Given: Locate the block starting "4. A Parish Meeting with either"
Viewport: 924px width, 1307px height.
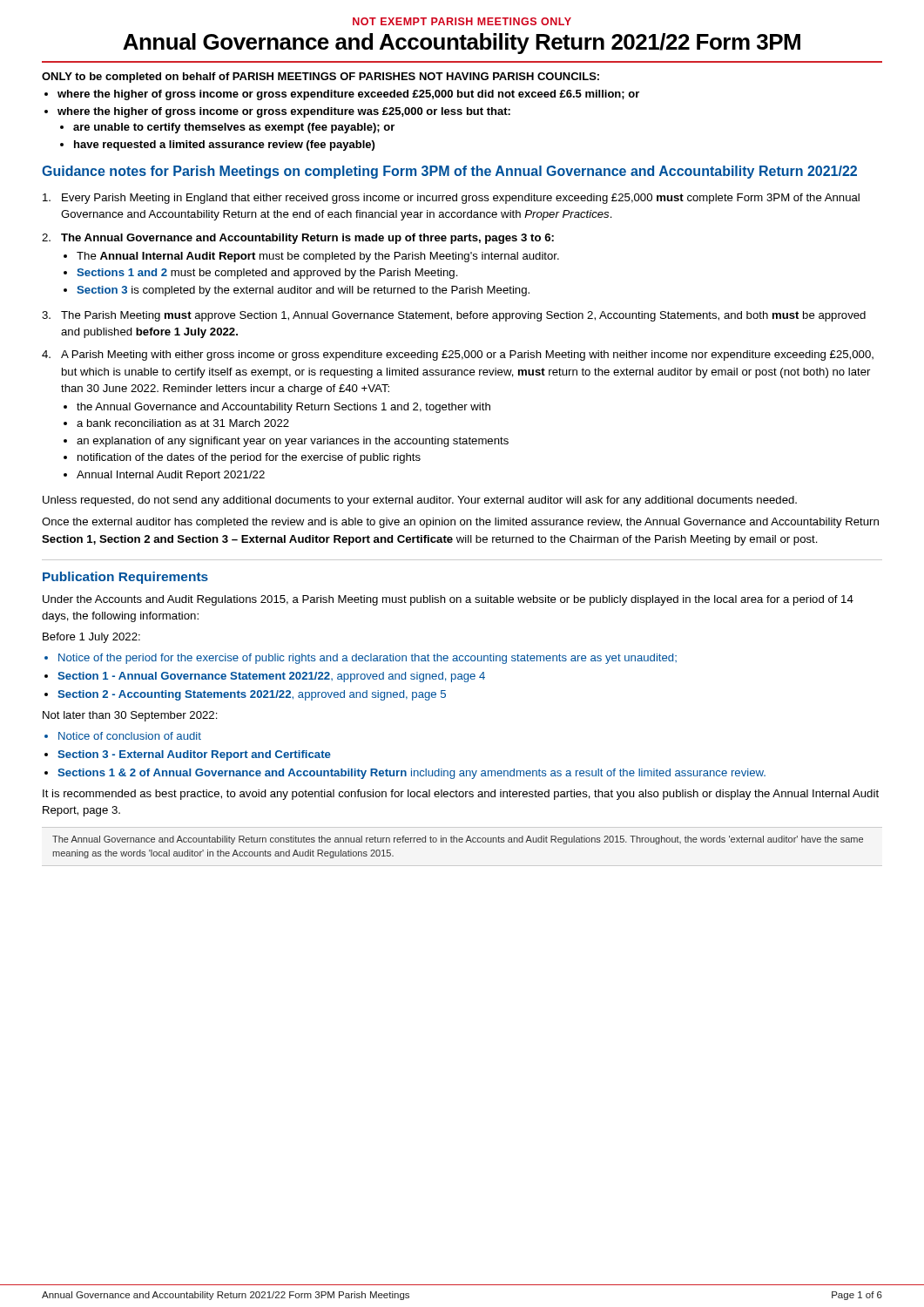Looking at the screenshot, I should [462, 416].
